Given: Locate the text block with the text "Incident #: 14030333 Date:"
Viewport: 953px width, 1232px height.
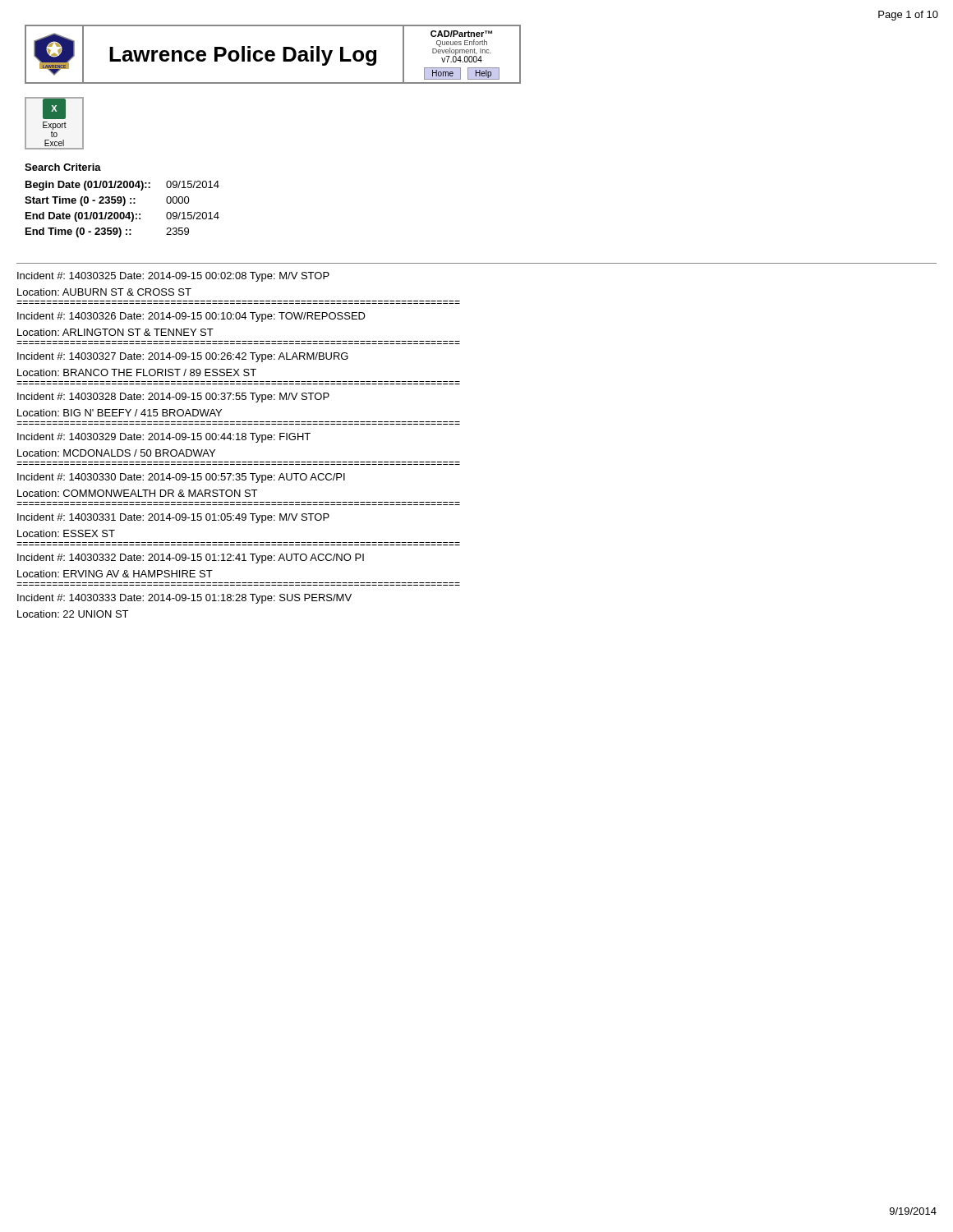Looking at the screenshot, I should coord(184,606).
